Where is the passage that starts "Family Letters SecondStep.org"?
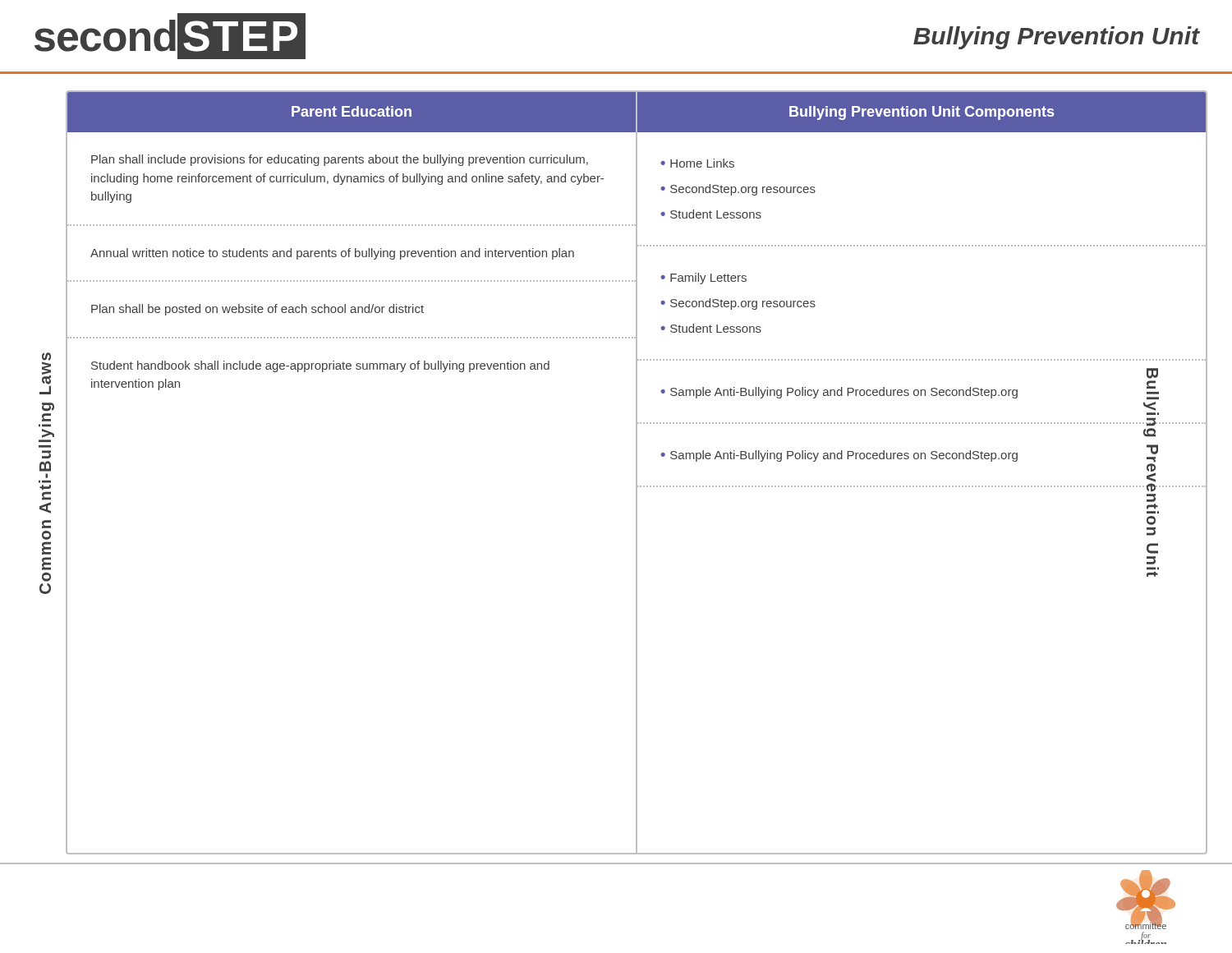This screenshot has width=1232, height=953. click(x=703, y=279)
